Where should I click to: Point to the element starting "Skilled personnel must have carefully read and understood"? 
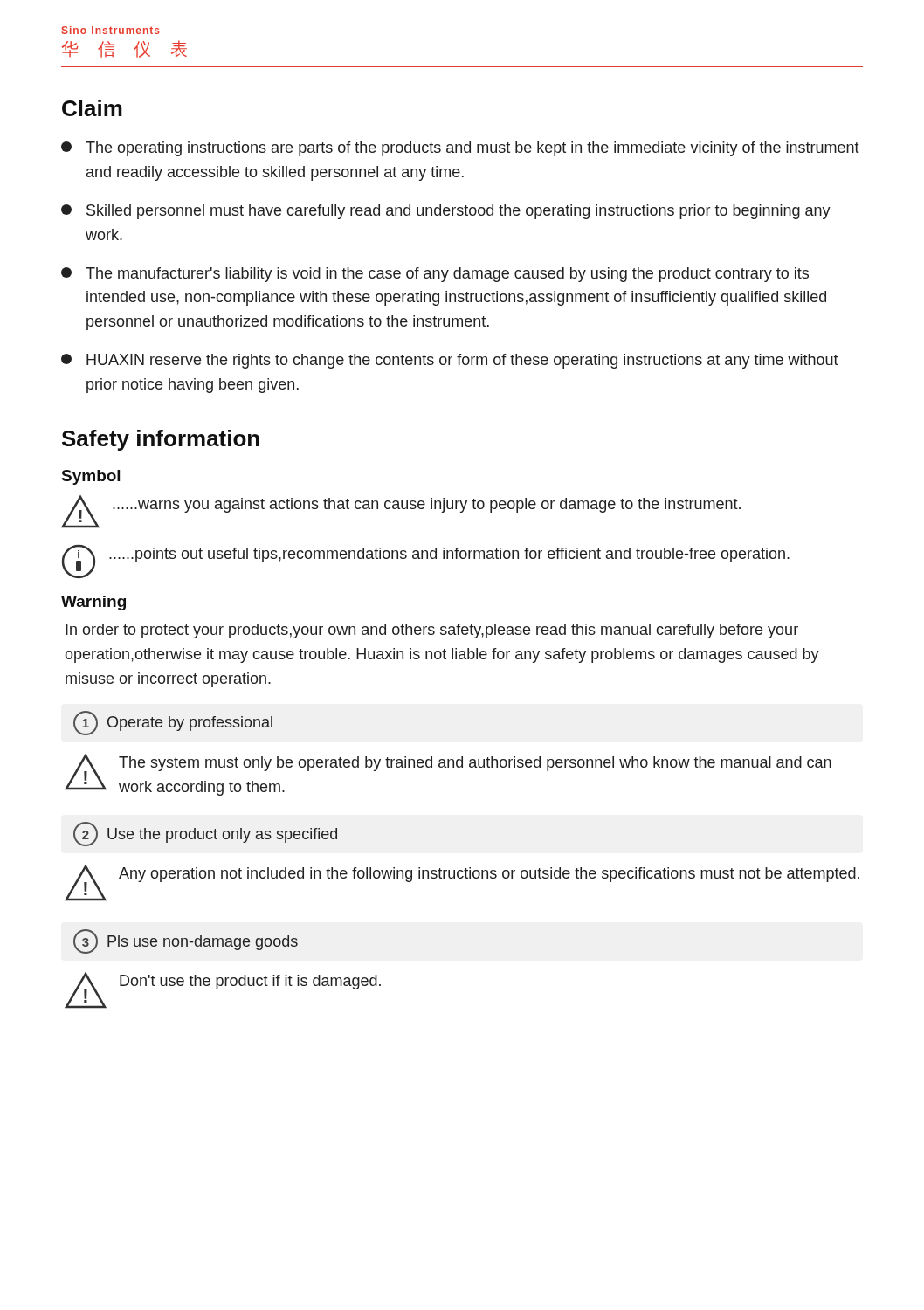pyautogui.click(x=462, y=223)
